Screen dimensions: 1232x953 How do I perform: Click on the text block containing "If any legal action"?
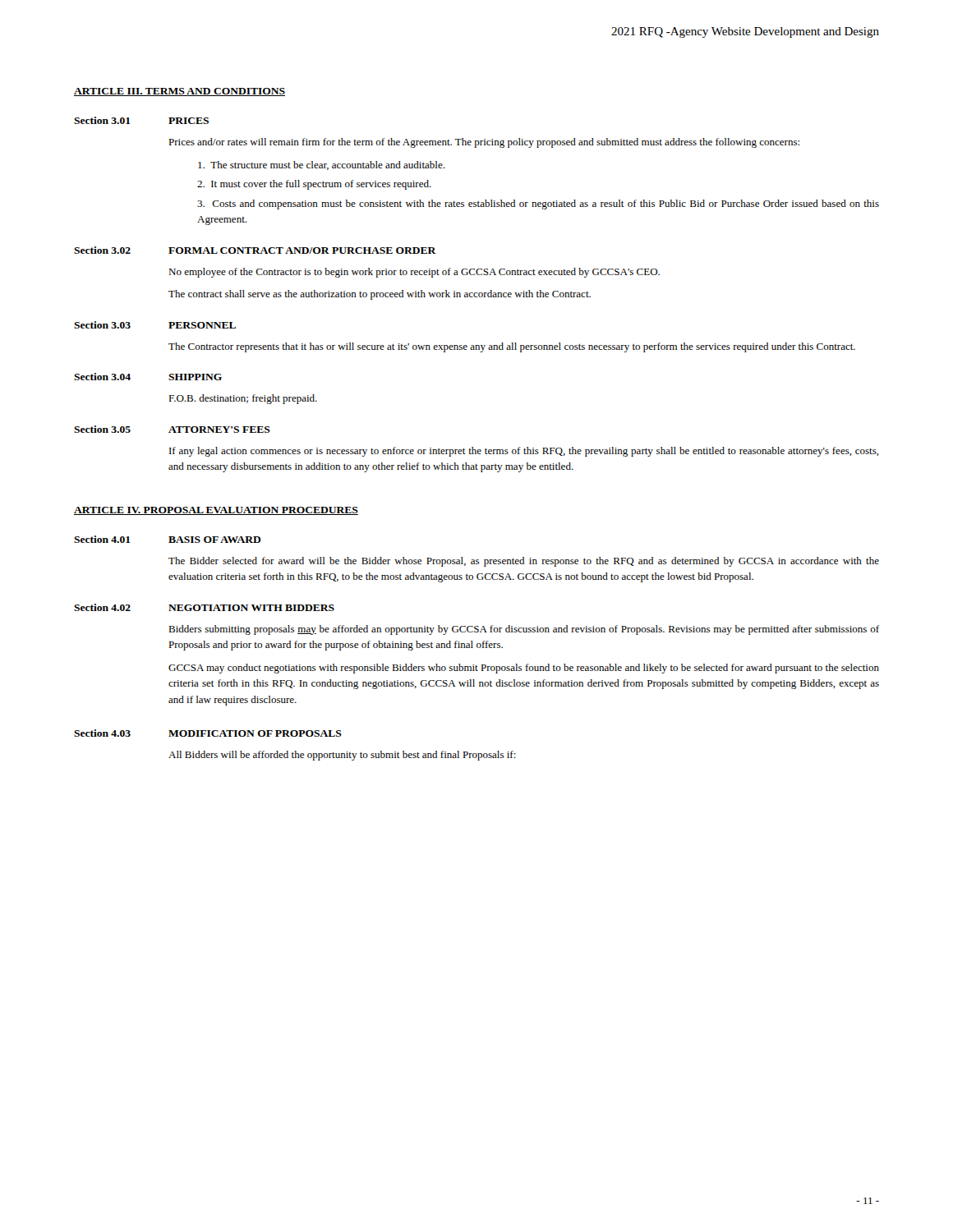click(x=524, y=458)
